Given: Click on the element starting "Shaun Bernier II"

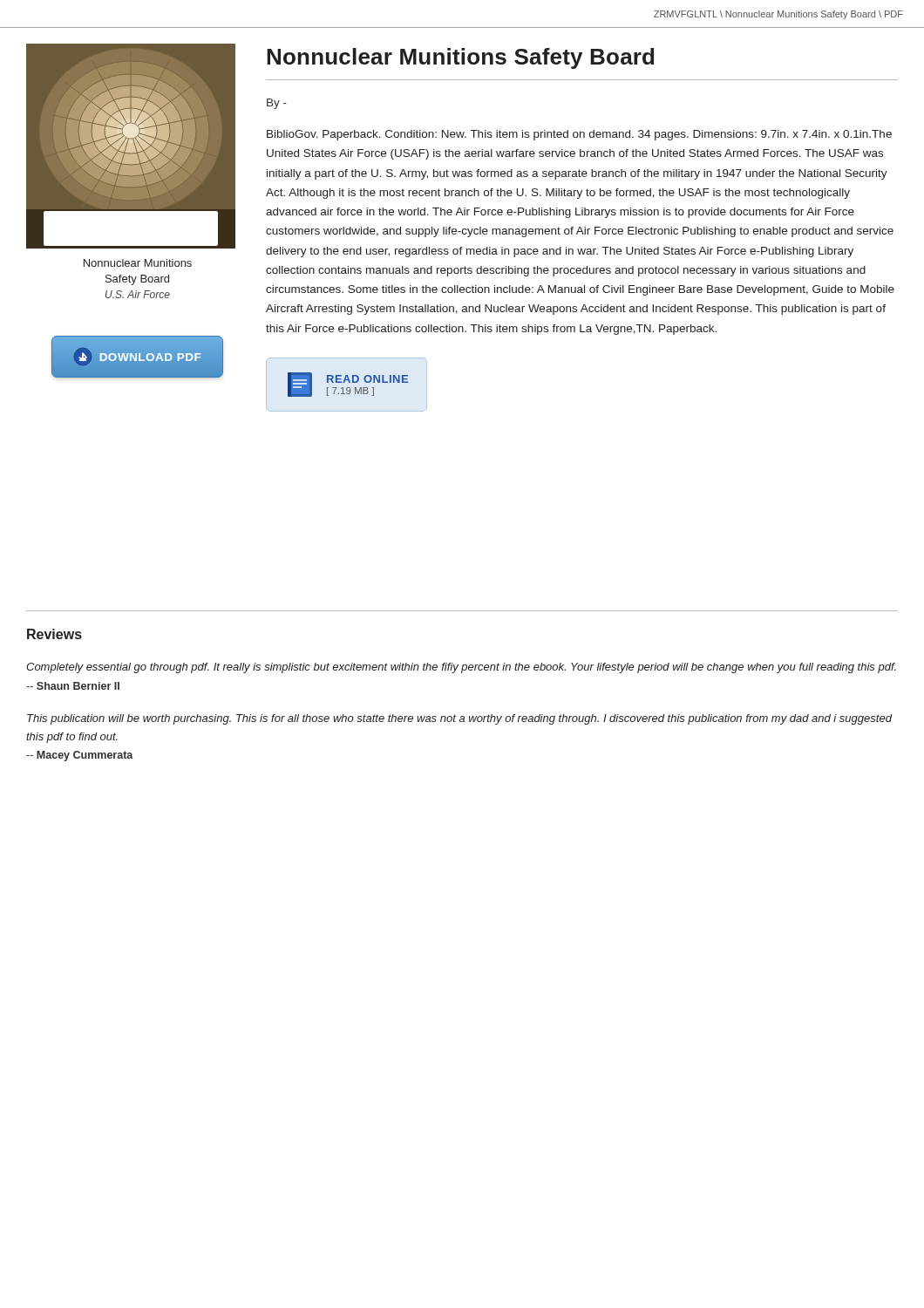Looking at the screenshot, I should [x=73, y=686].
